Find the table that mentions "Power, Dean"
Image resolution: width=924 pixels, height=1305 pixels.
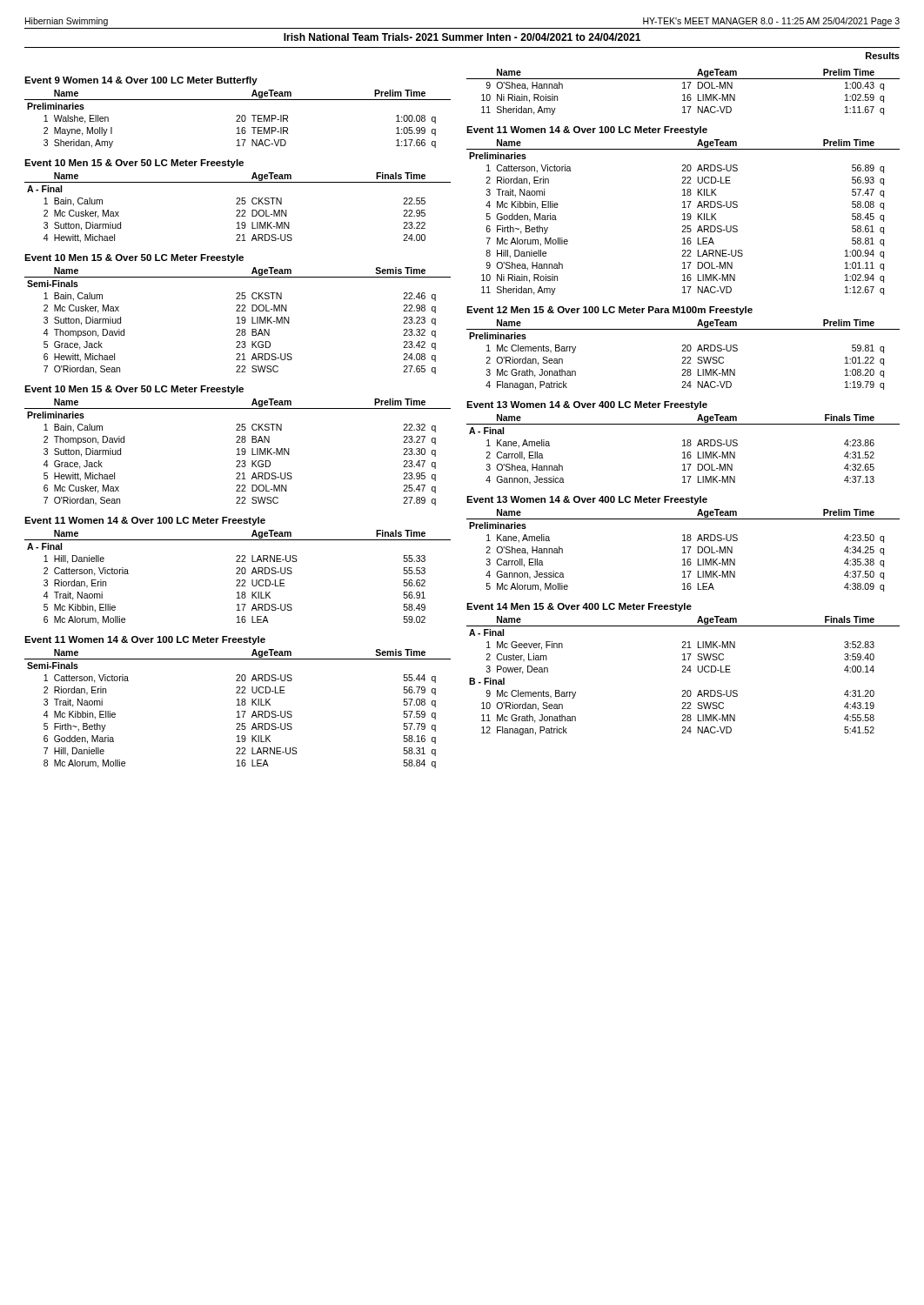(683, 675)
